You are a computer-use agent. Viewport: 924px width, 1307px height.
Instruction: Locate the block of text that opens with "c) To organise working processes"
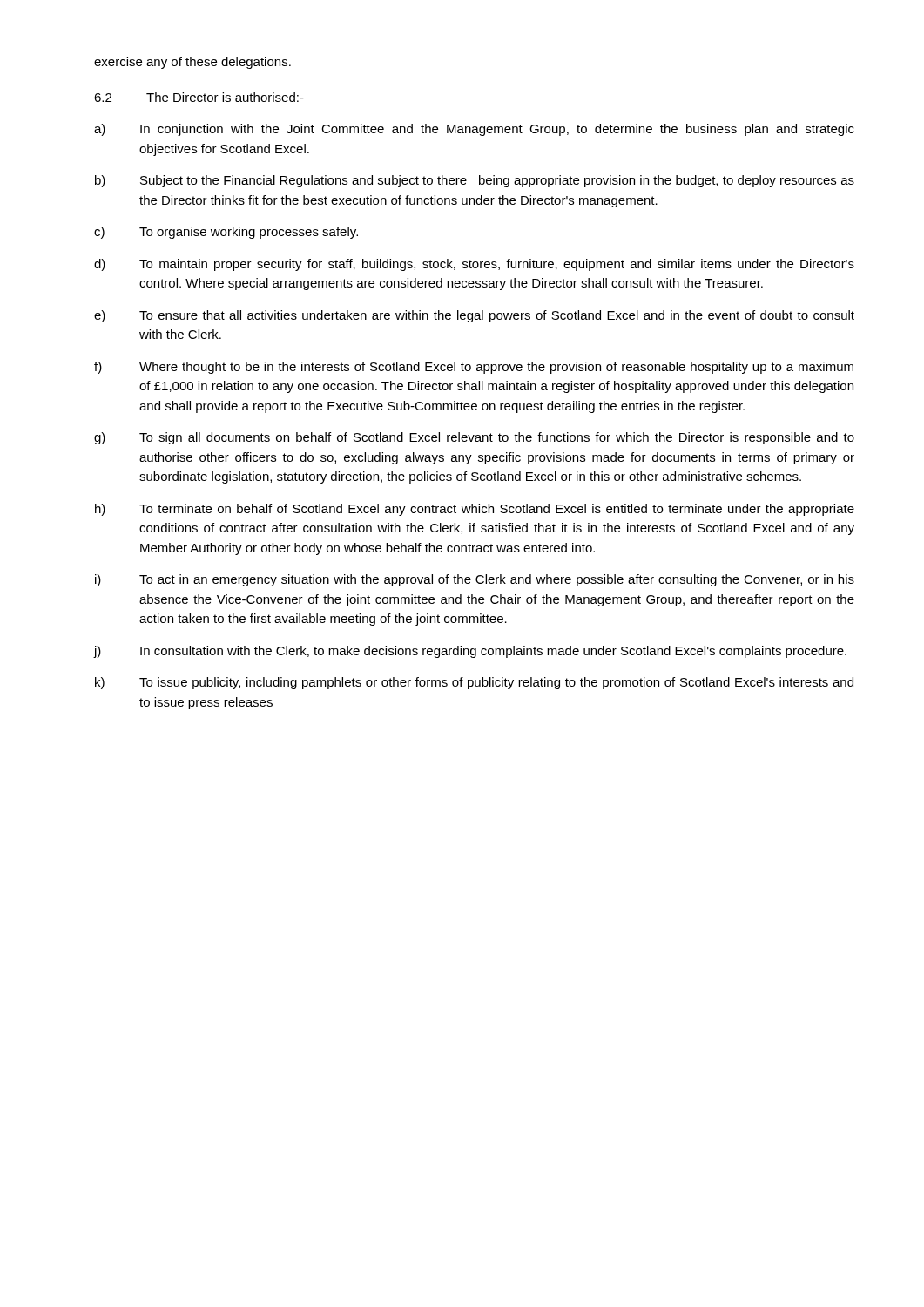point(226,233)
